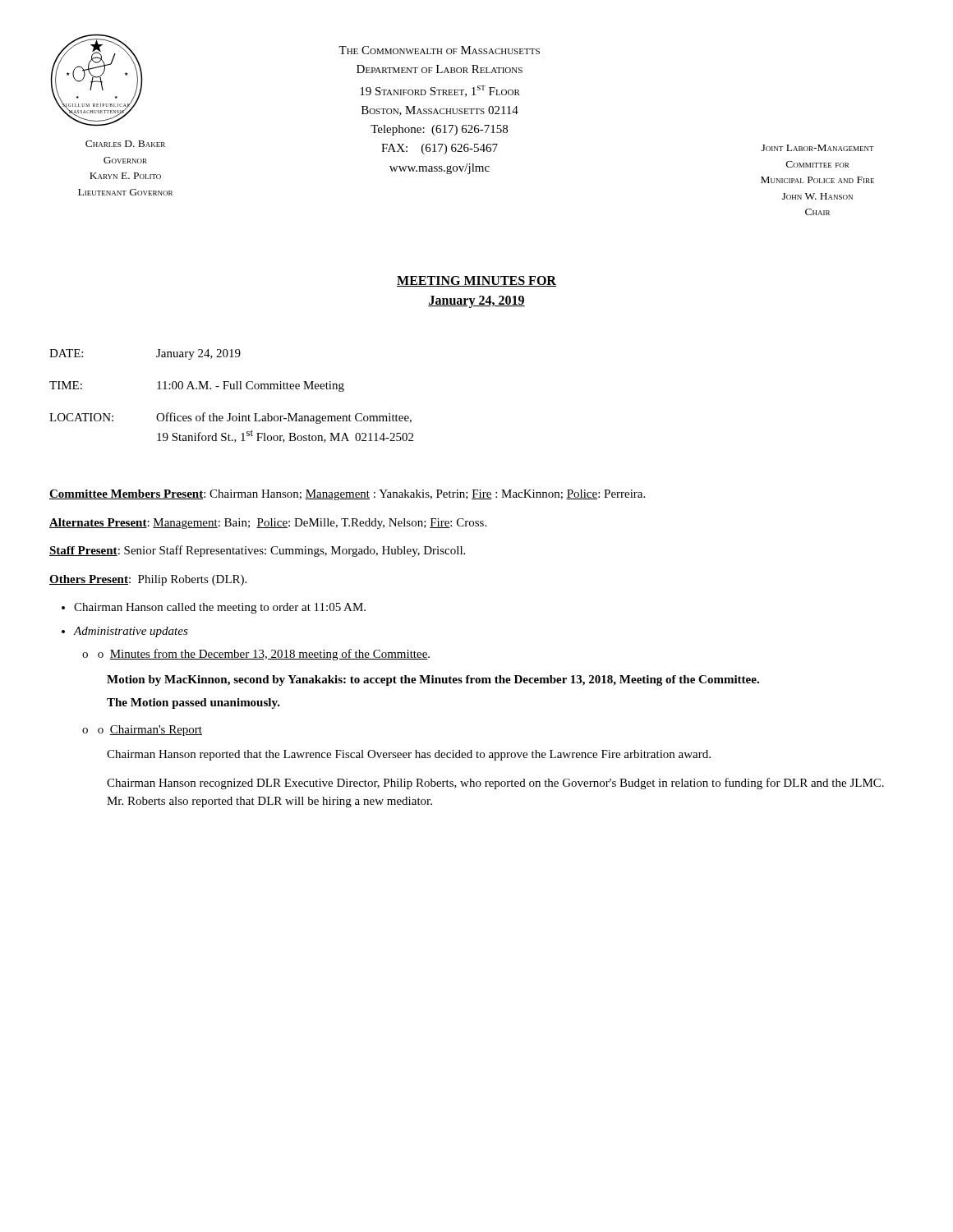Image resolution: width=953 pixels, height=1232 pixels.
Task: Click the passage that begins "Joint Labor-Management Committee for Municipal Police and"
Action: tap(817, 180)
